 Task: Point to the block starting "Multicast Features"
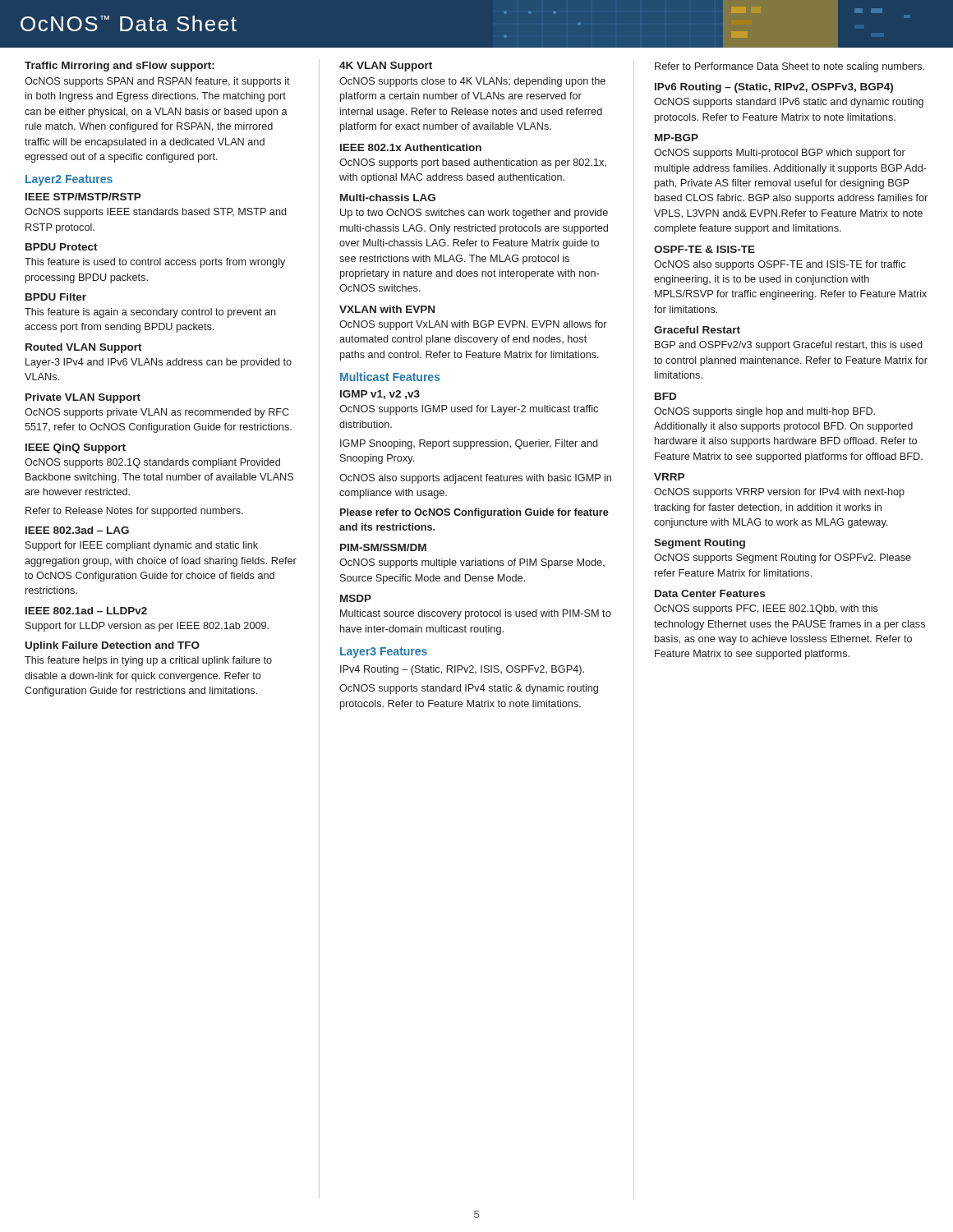coord(390,377)
